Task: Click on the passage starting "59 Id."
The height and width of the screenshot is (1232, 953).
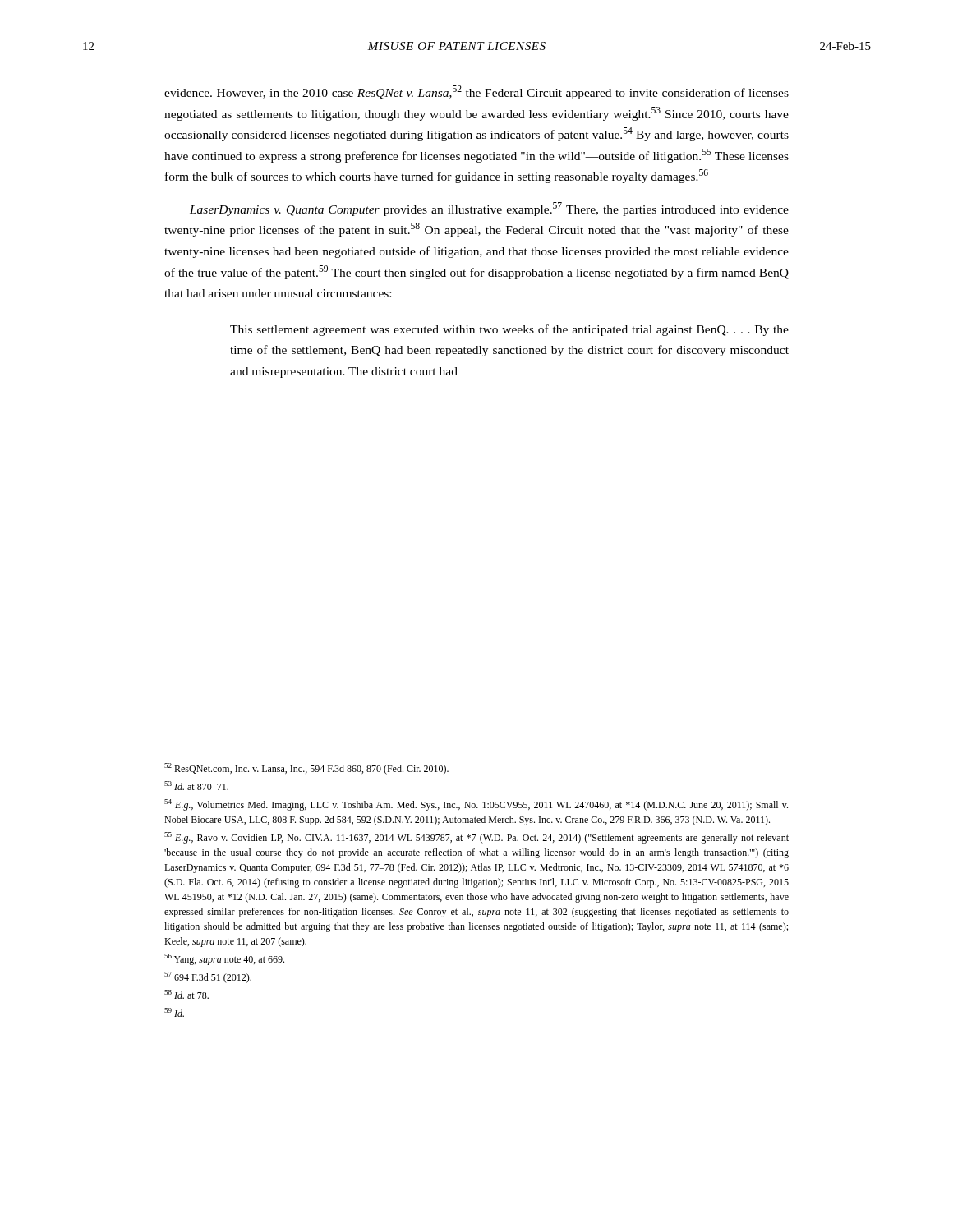Action: point(175,1013)
